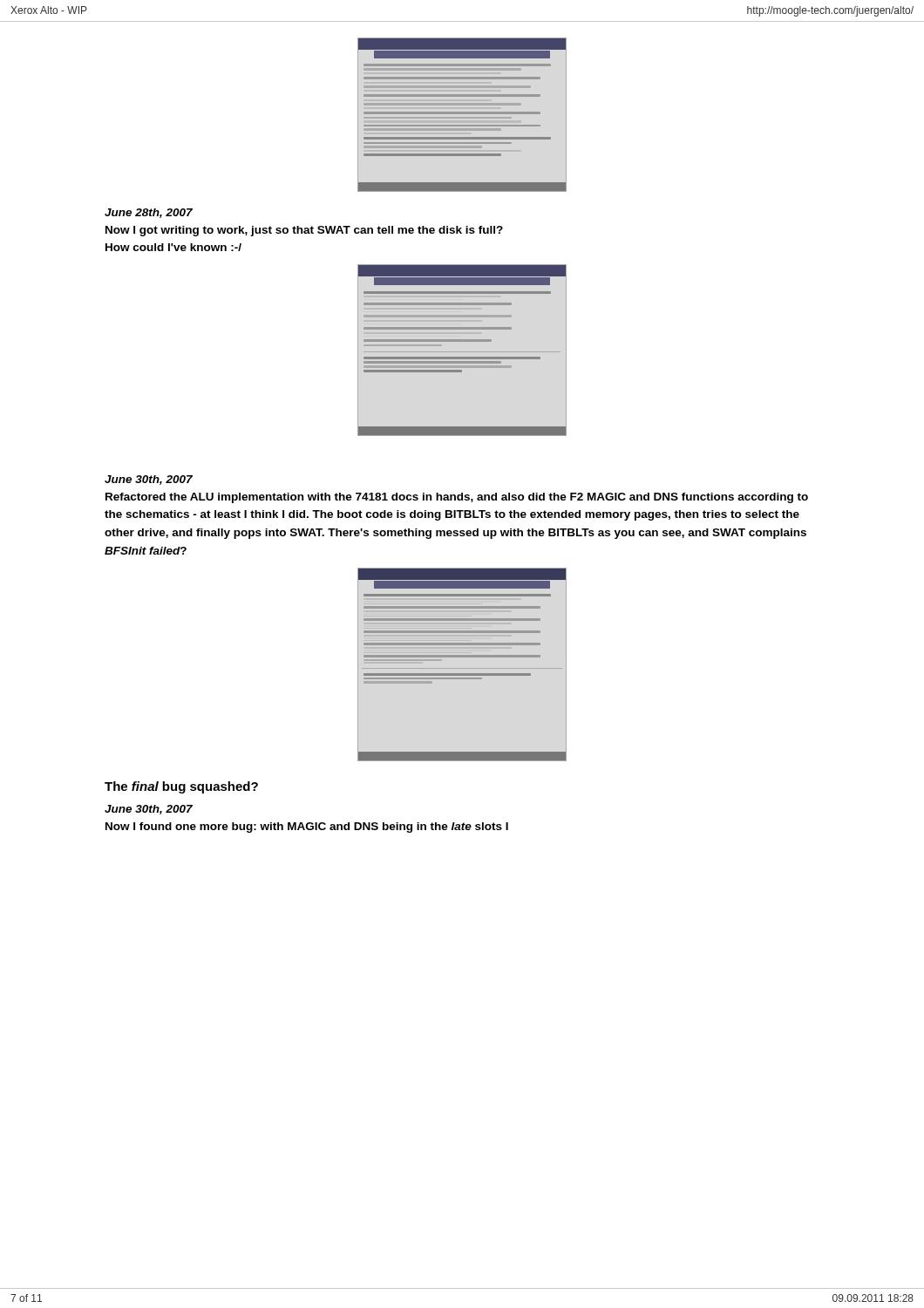Image resolution: width=924 pixels, height=1308 pixels.
Task: Locate the text starting "June 28th, 2007"
Action: click(148, 212)
